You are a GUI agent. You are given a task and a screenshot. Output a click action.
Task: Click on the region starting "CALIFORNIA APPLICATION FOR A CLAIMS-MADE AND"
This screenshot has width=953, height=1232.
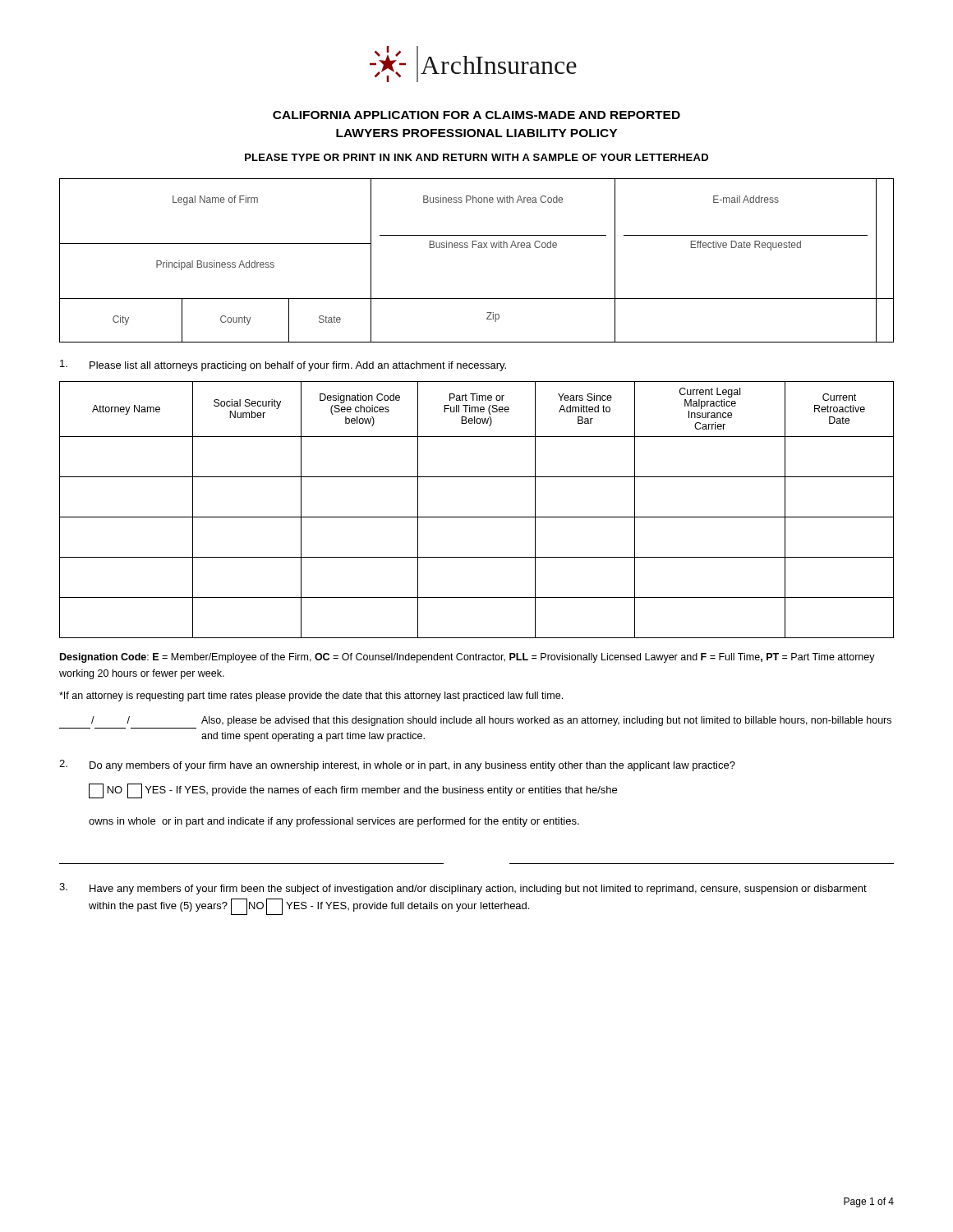[476, 124]
